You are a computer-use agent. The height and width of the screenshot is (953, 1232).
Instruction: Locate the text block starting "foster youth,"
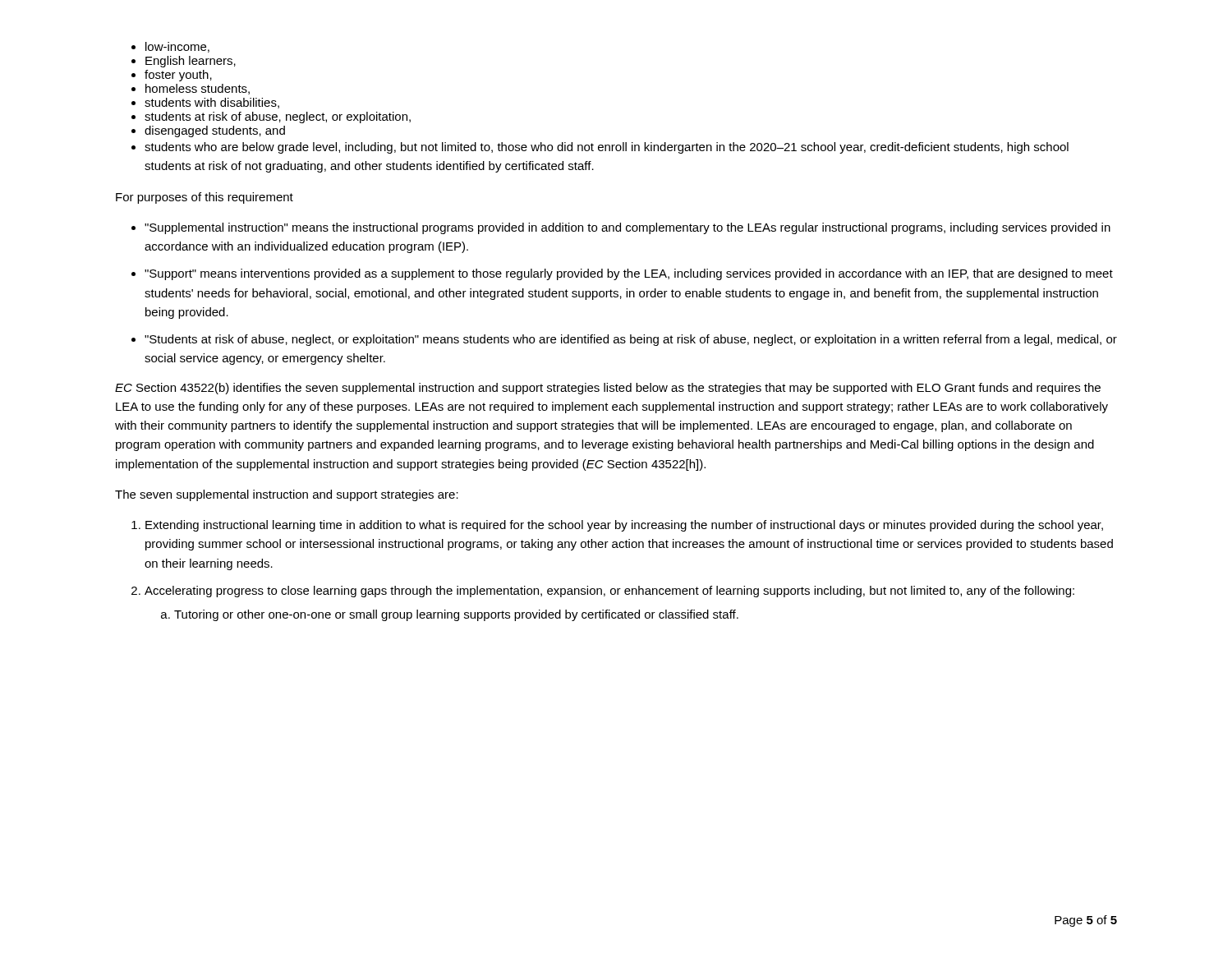pyautogui.click(x=178, y=74)
